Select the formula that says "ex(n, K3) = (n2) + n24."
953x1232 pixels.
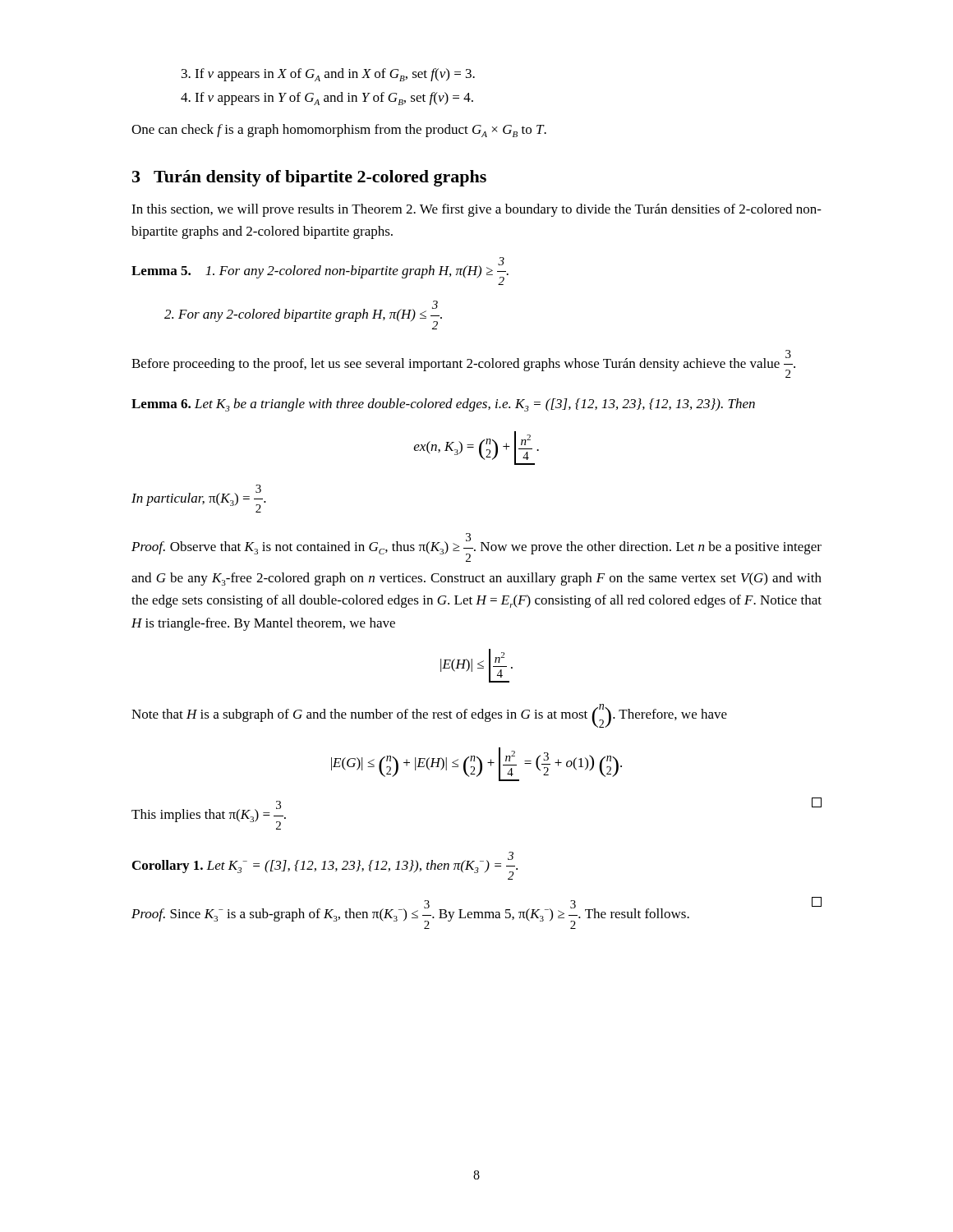(x=476, y=448)
